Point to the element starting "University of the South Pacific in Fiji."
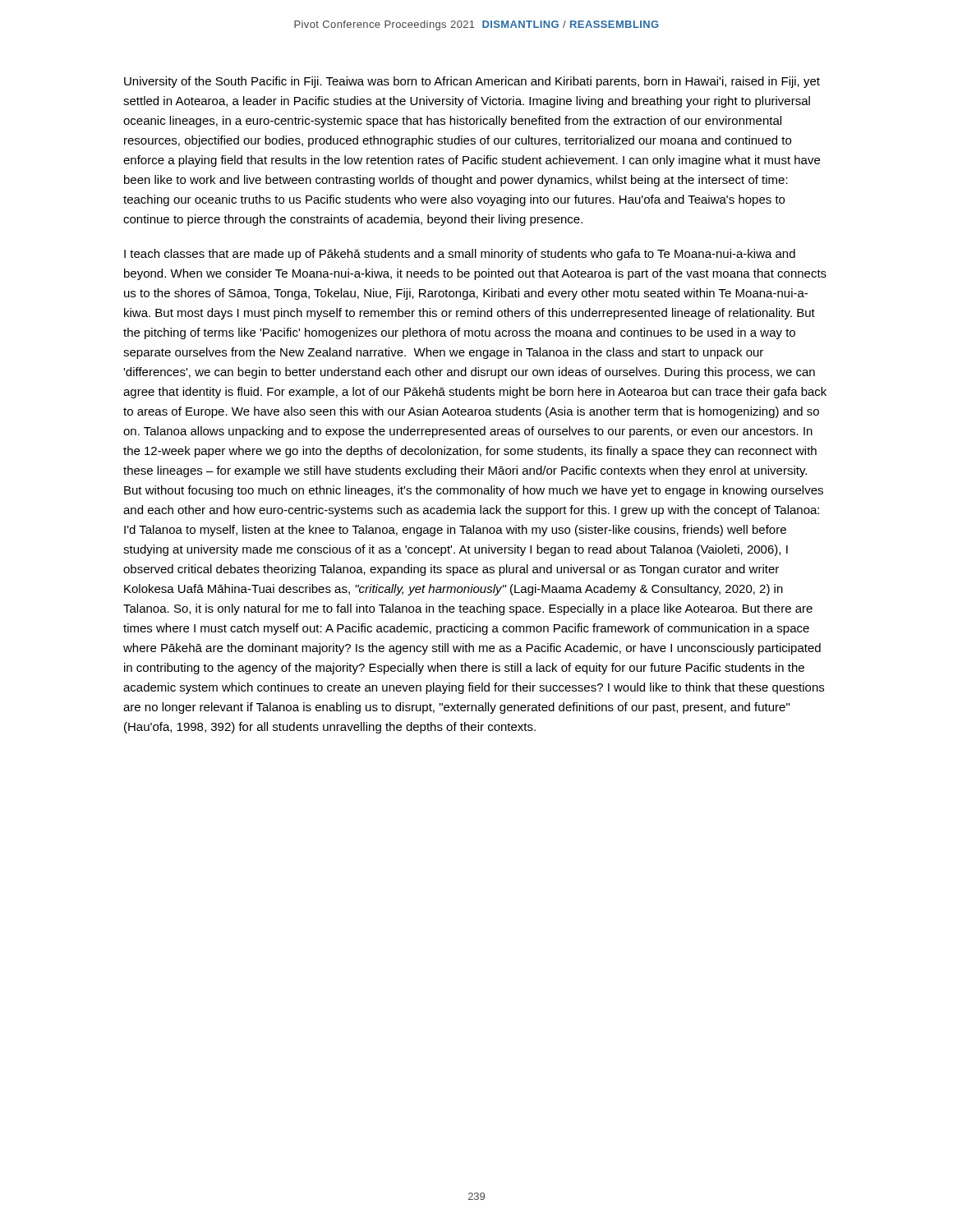Image resolution: width=953 pixels, height=1232 pixels. pos(472,150)
